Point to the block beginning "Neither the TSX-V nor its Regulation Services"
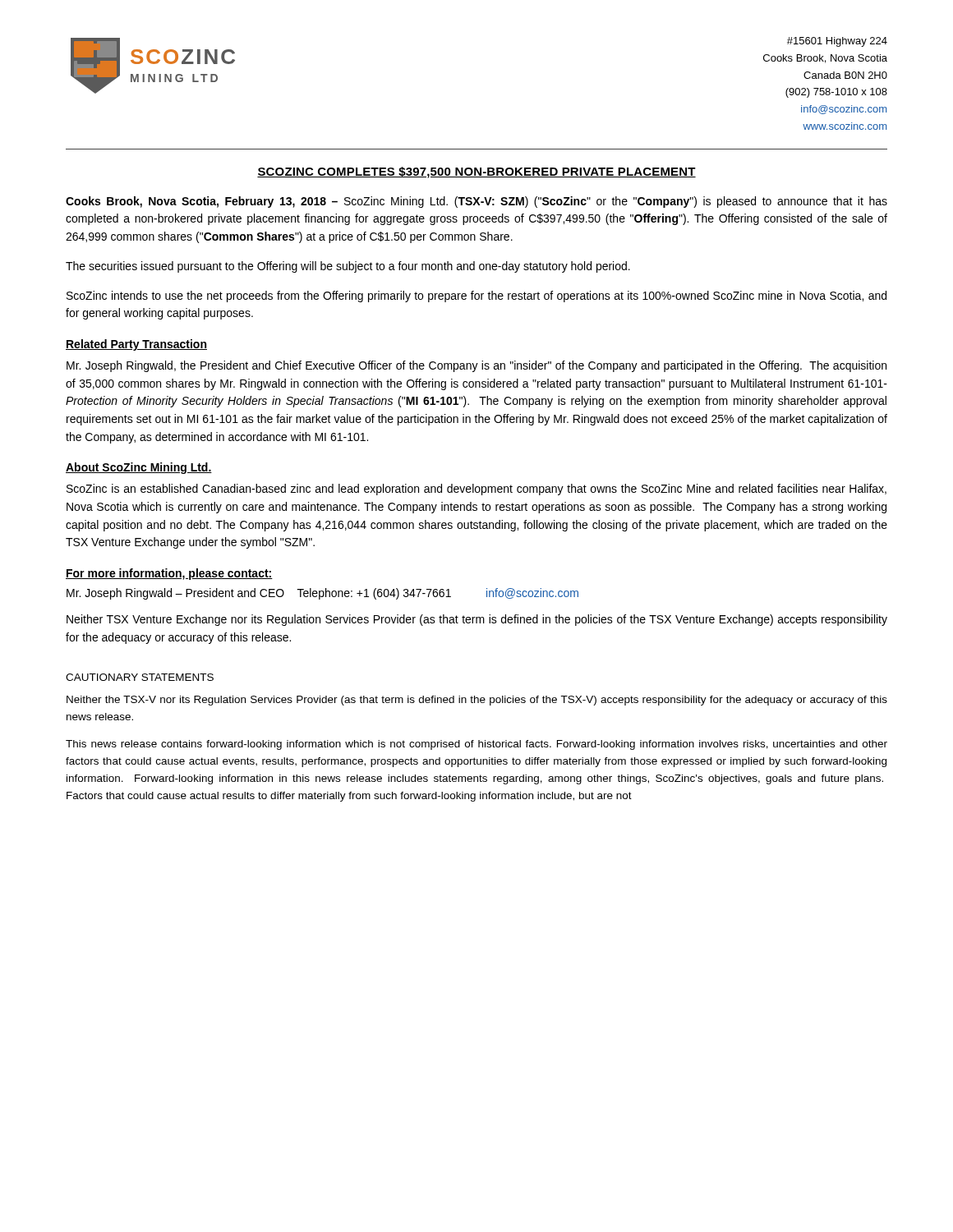Screen dimensions: 1232x953 pyautogui.click(x=476, y=708)
